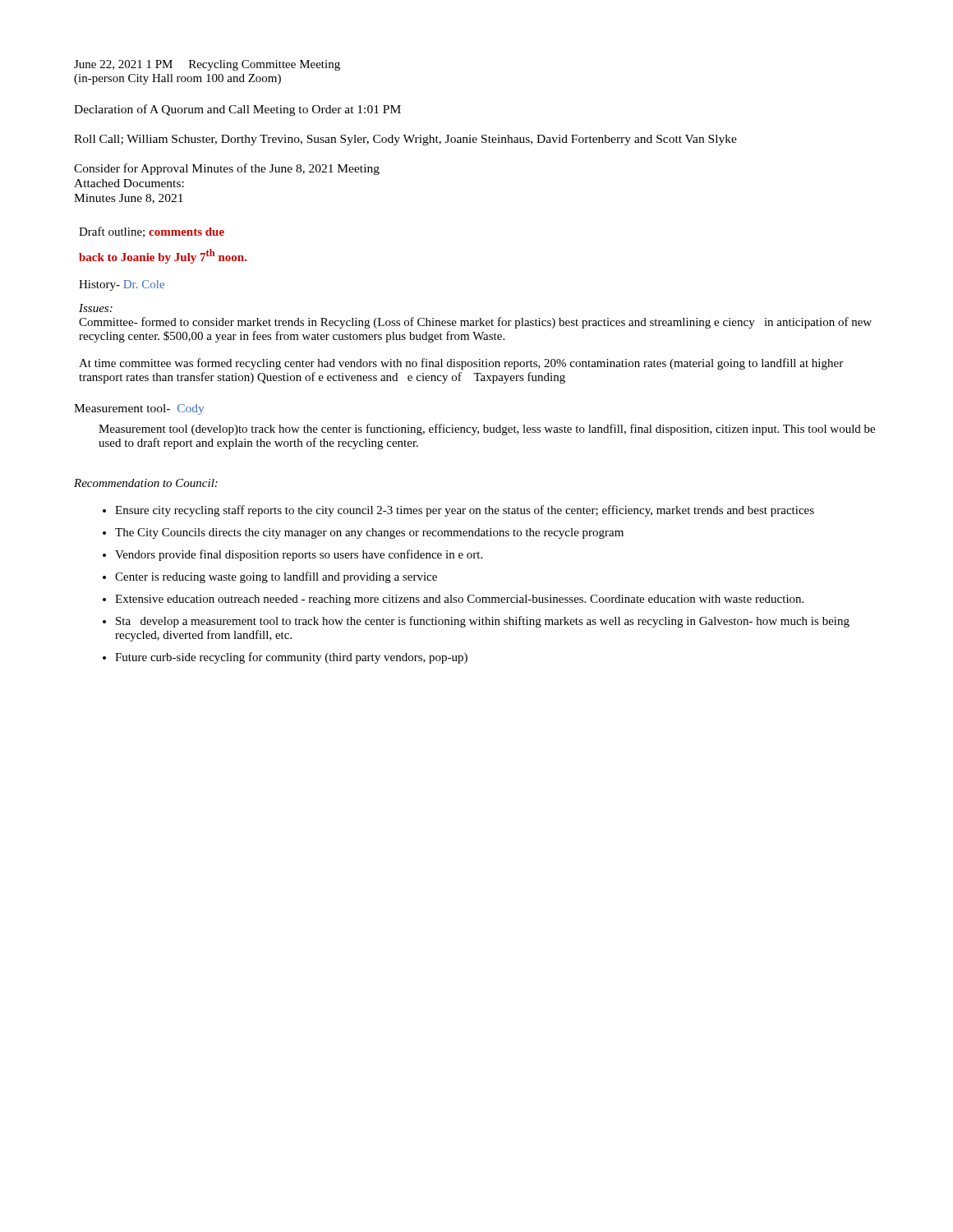The height and width of the screenshot is (1232, 953).
Task: Find the passage starting "Sta develop a measurement tool"
Action: pos(482,628)
